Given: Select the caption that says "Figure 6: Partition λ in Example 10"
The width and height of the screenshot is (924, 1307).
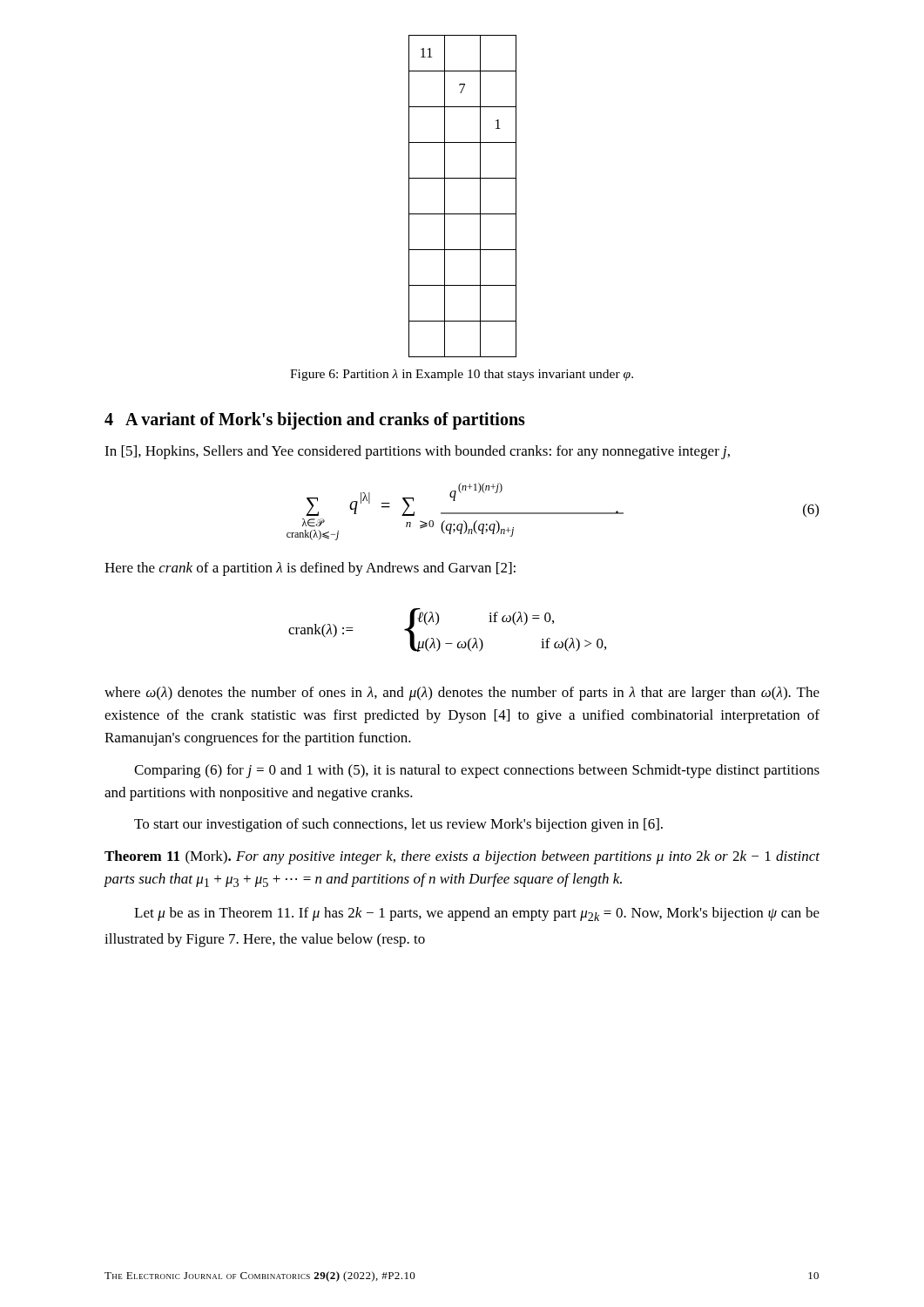Looking at the screenshot, I should tap(462, 373).
